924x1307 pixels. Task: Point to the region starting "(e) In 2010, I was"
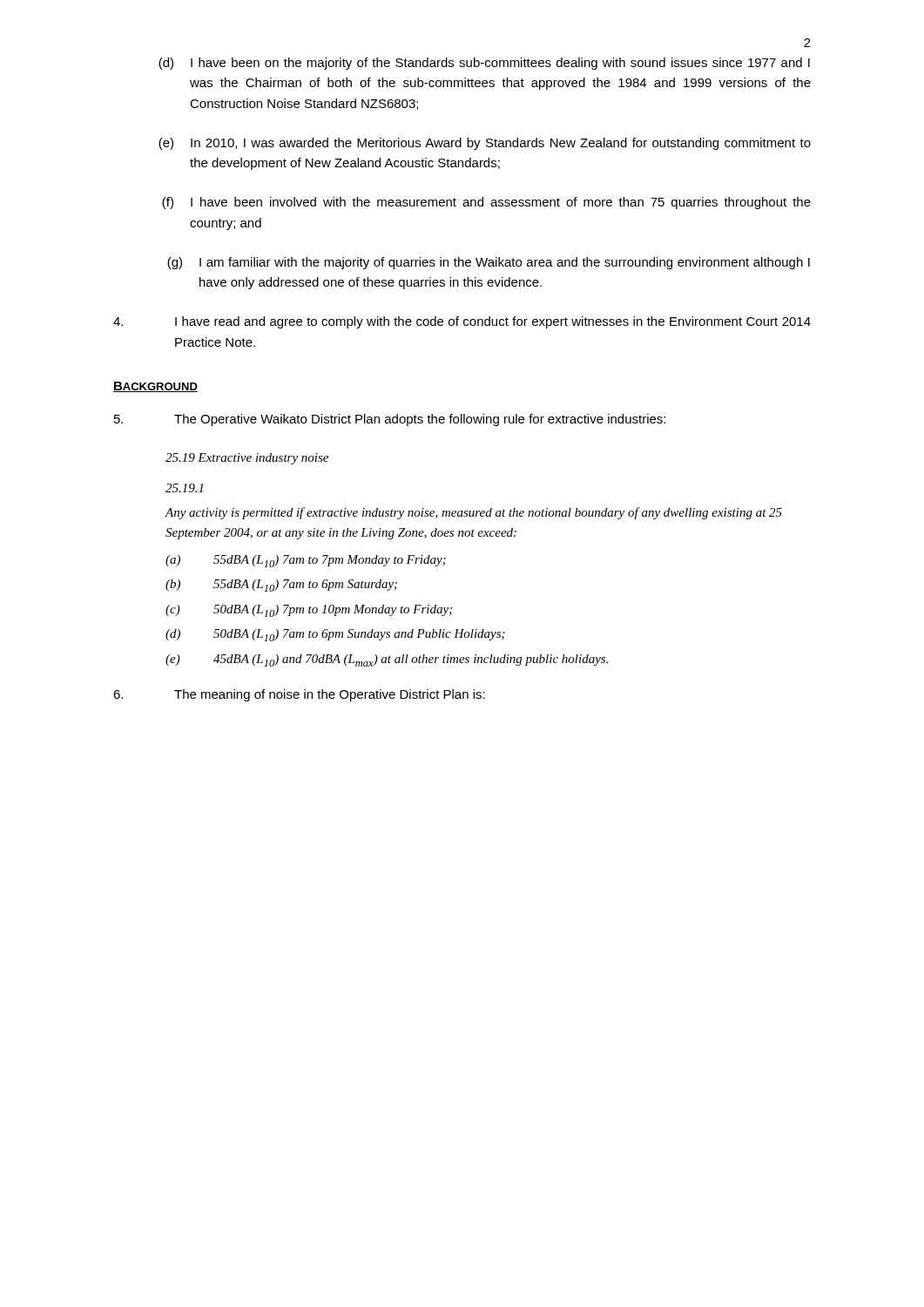coord(462,153)
